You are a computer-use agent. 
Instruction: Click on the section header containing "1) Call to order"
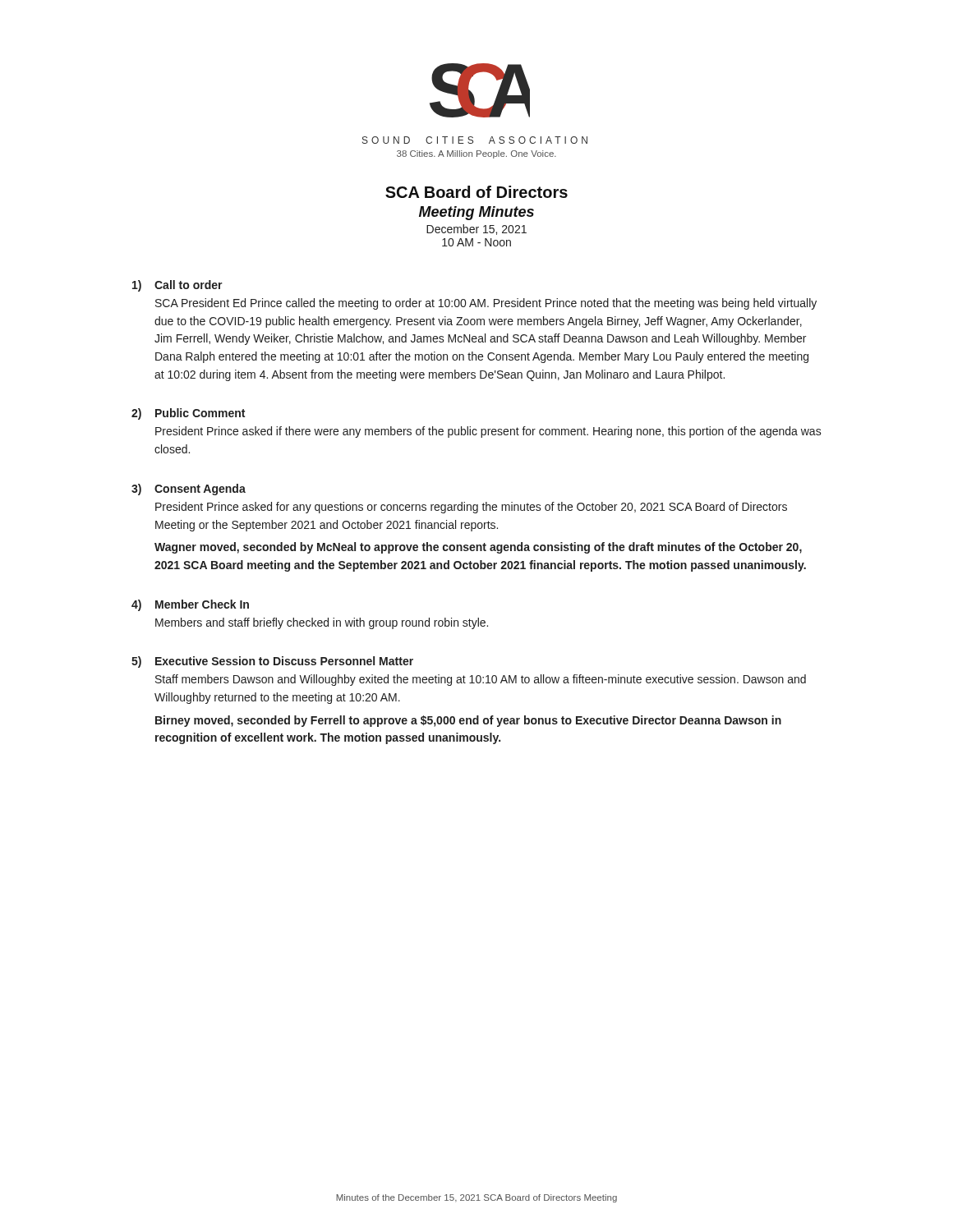177,285
